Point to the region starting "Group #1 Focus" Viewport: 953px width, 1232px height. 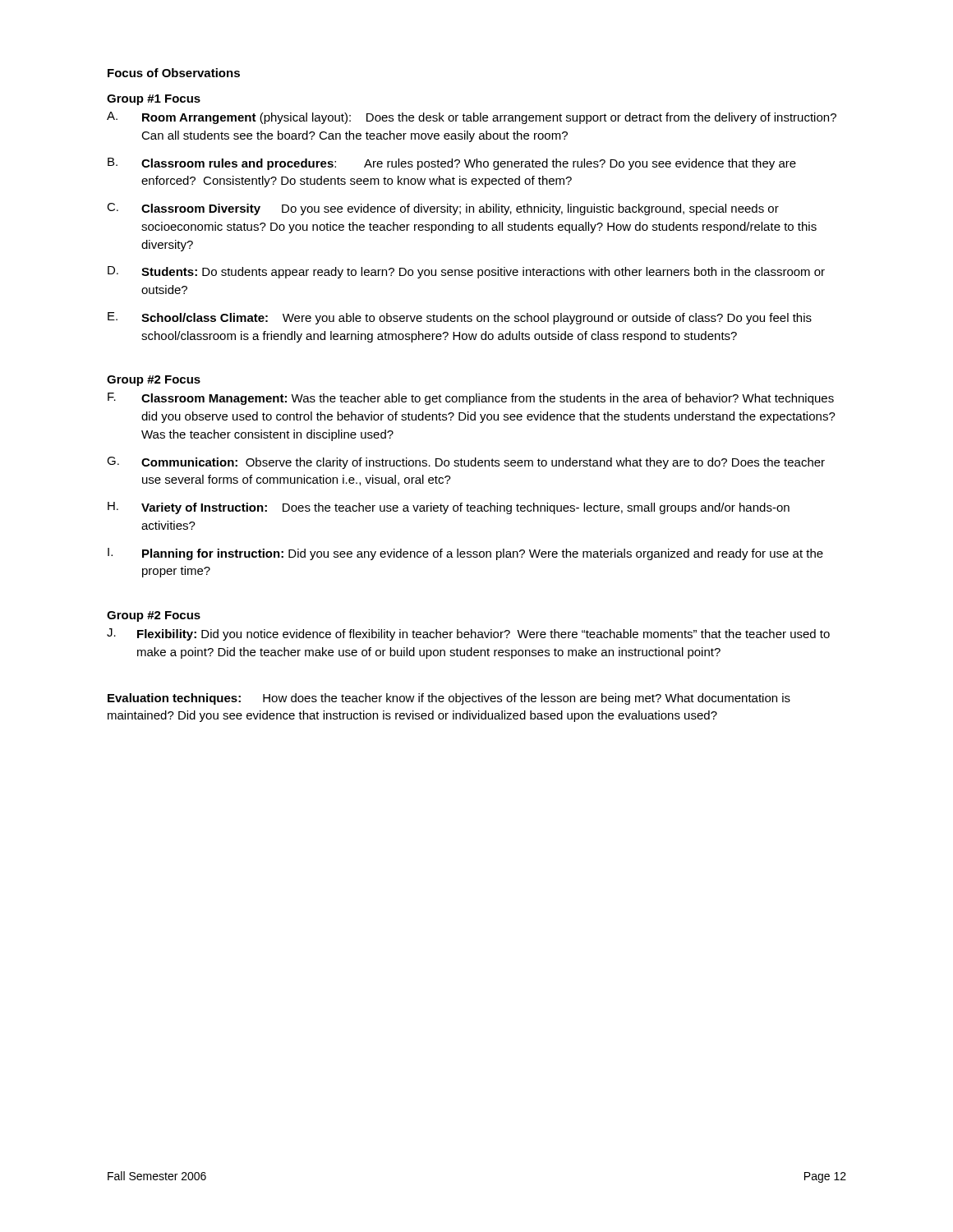[x=154, y=98]
